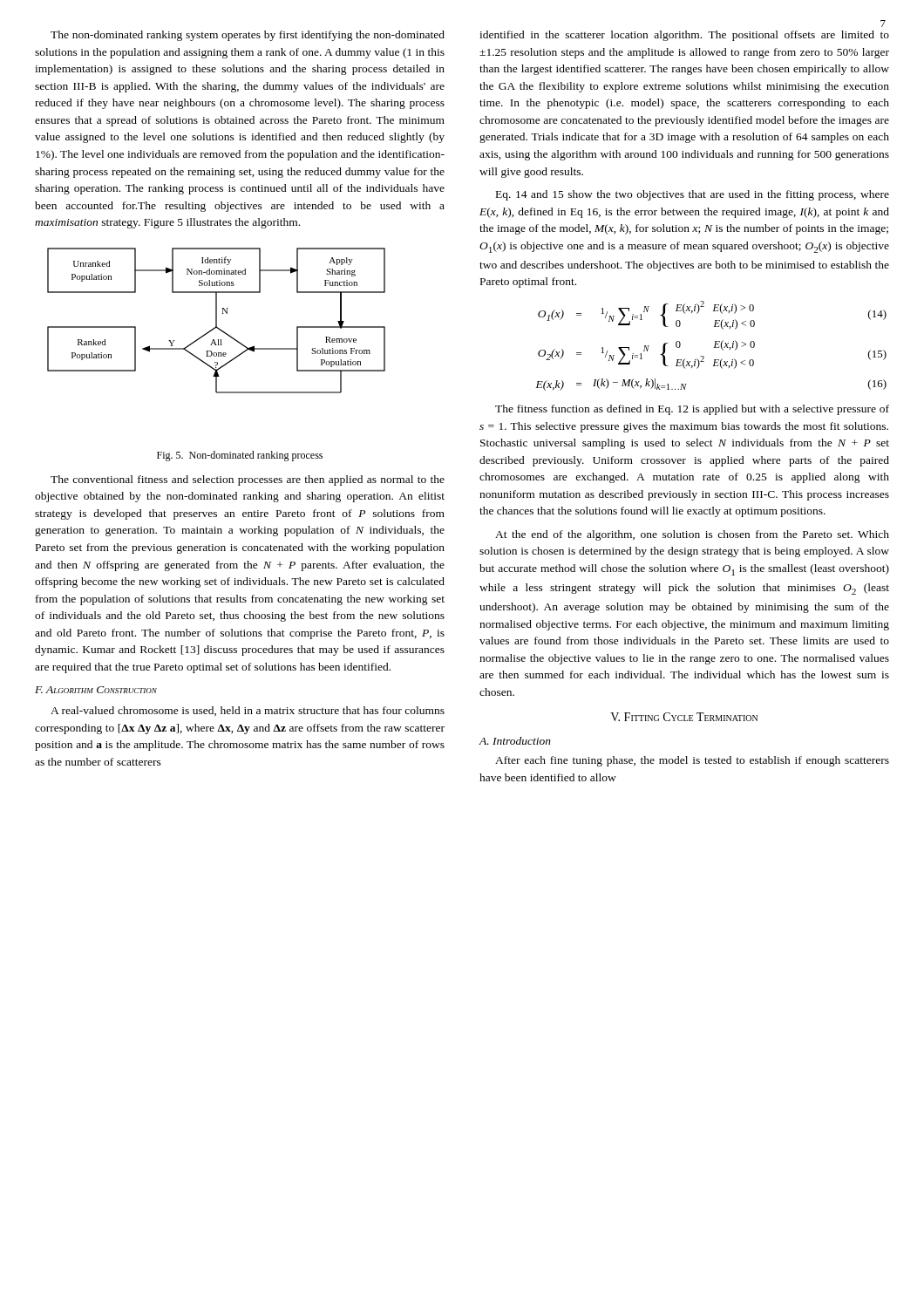
Task: Navigate to the text block starting "After each fine tuning phase, the model is"
Action: point(684,769)
